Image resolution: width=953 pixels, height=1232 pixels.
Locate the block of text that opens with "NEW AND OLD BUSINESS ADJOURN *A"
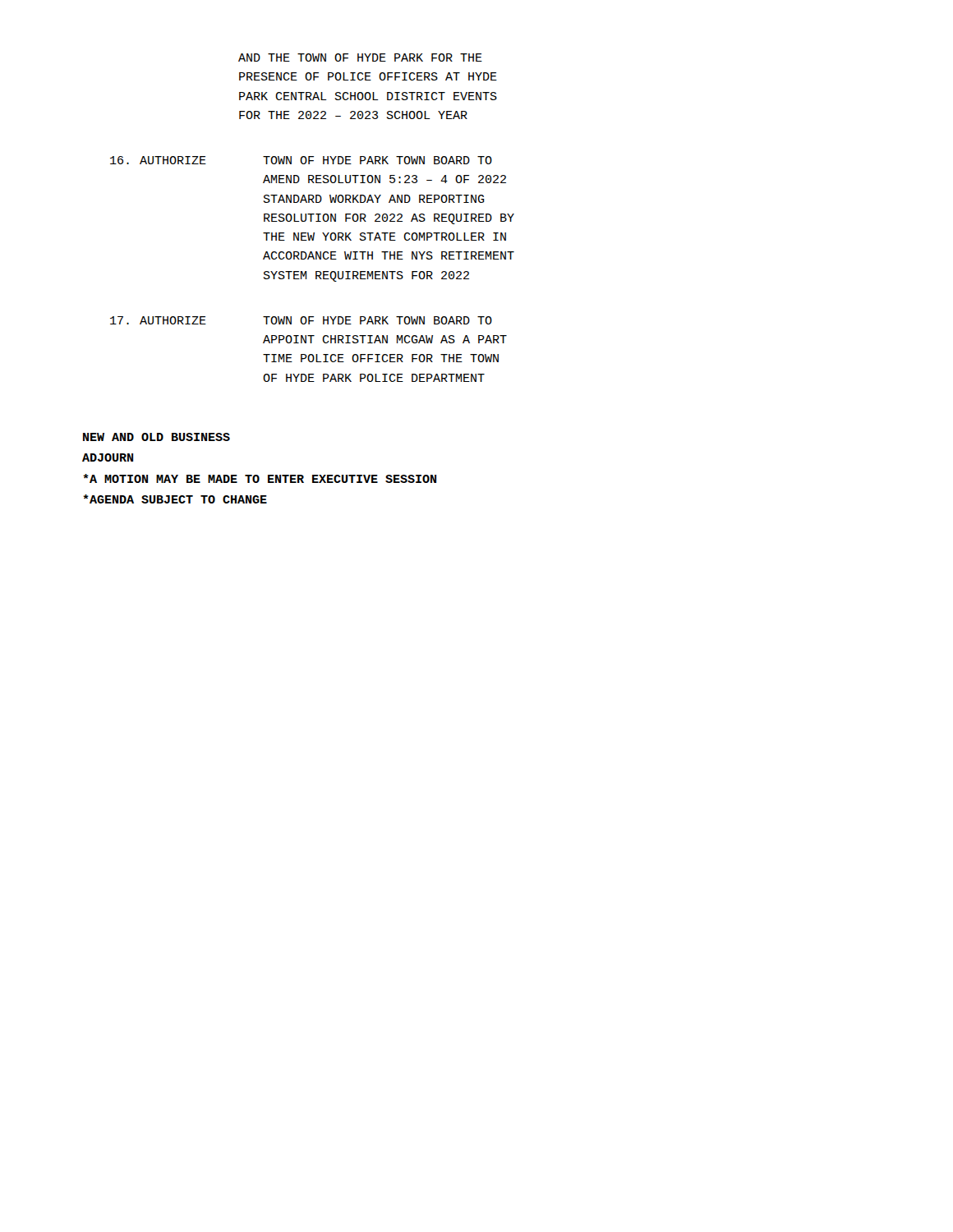tap(157, 437)
